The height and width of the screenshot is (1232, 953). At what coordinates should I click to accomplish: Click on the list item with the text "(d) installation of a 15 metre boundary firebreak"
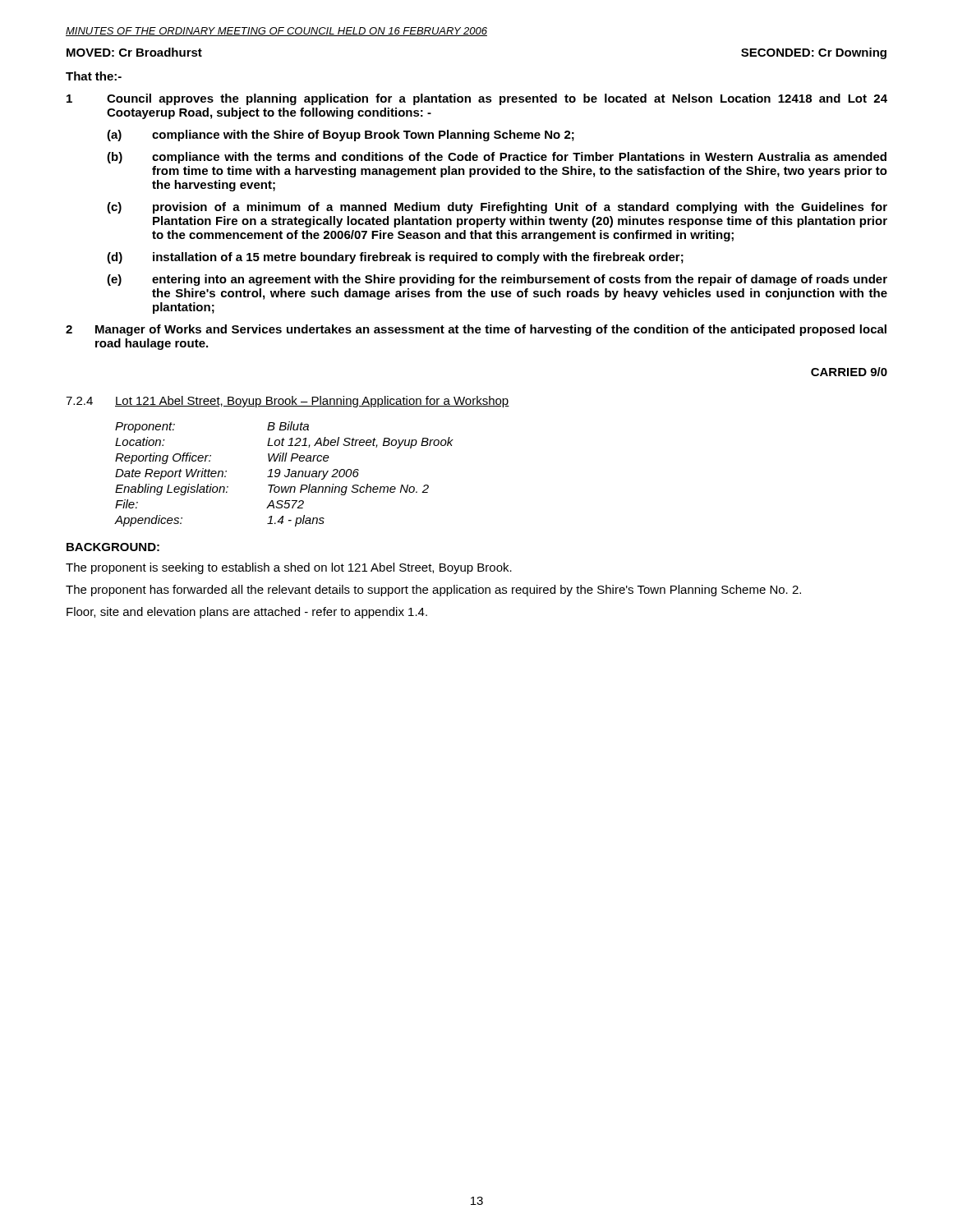tap(395, 257)
